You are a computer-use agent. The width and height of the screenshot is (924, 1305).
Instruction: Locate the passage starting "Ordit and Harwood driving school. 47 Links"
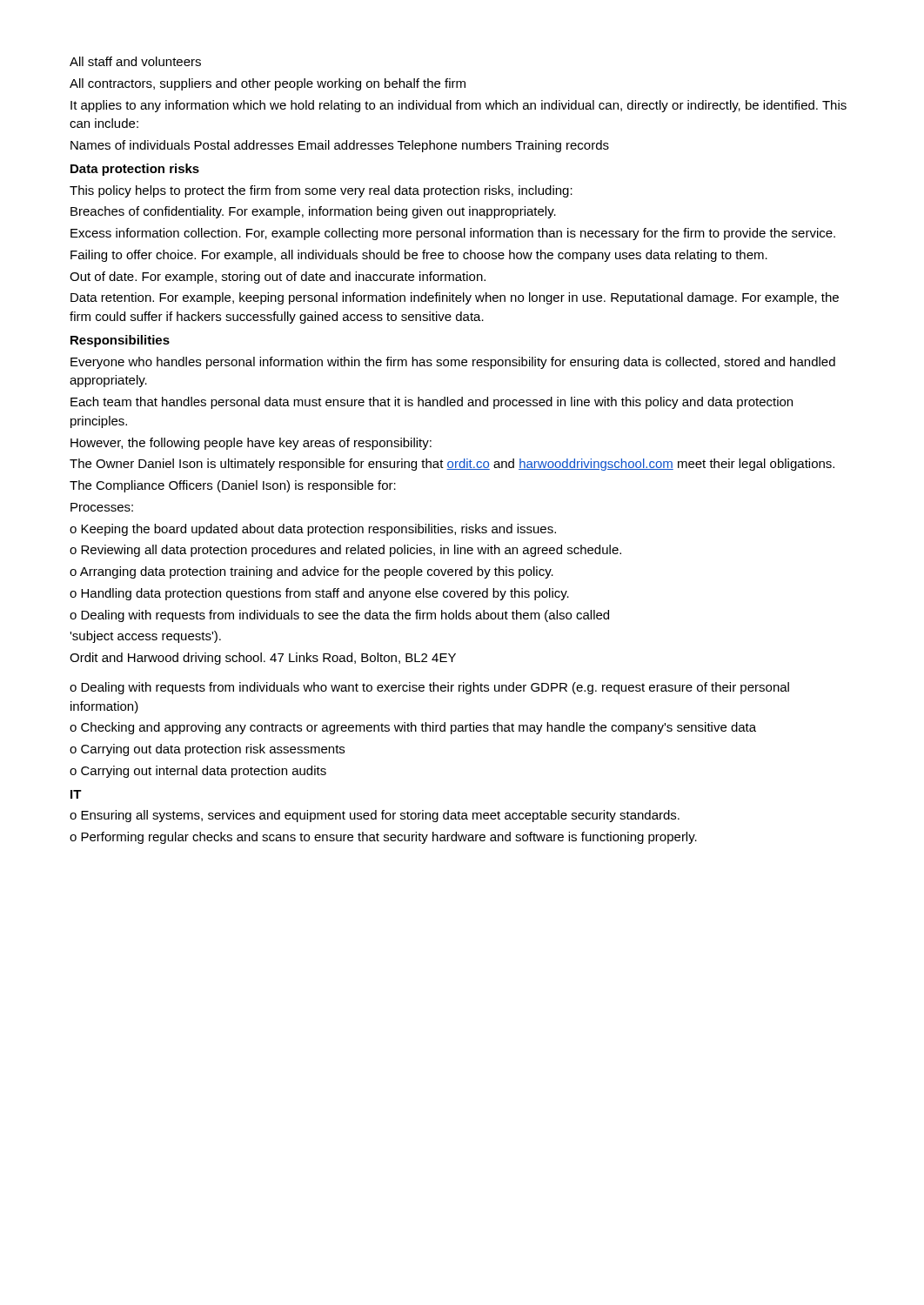point(263,657)
